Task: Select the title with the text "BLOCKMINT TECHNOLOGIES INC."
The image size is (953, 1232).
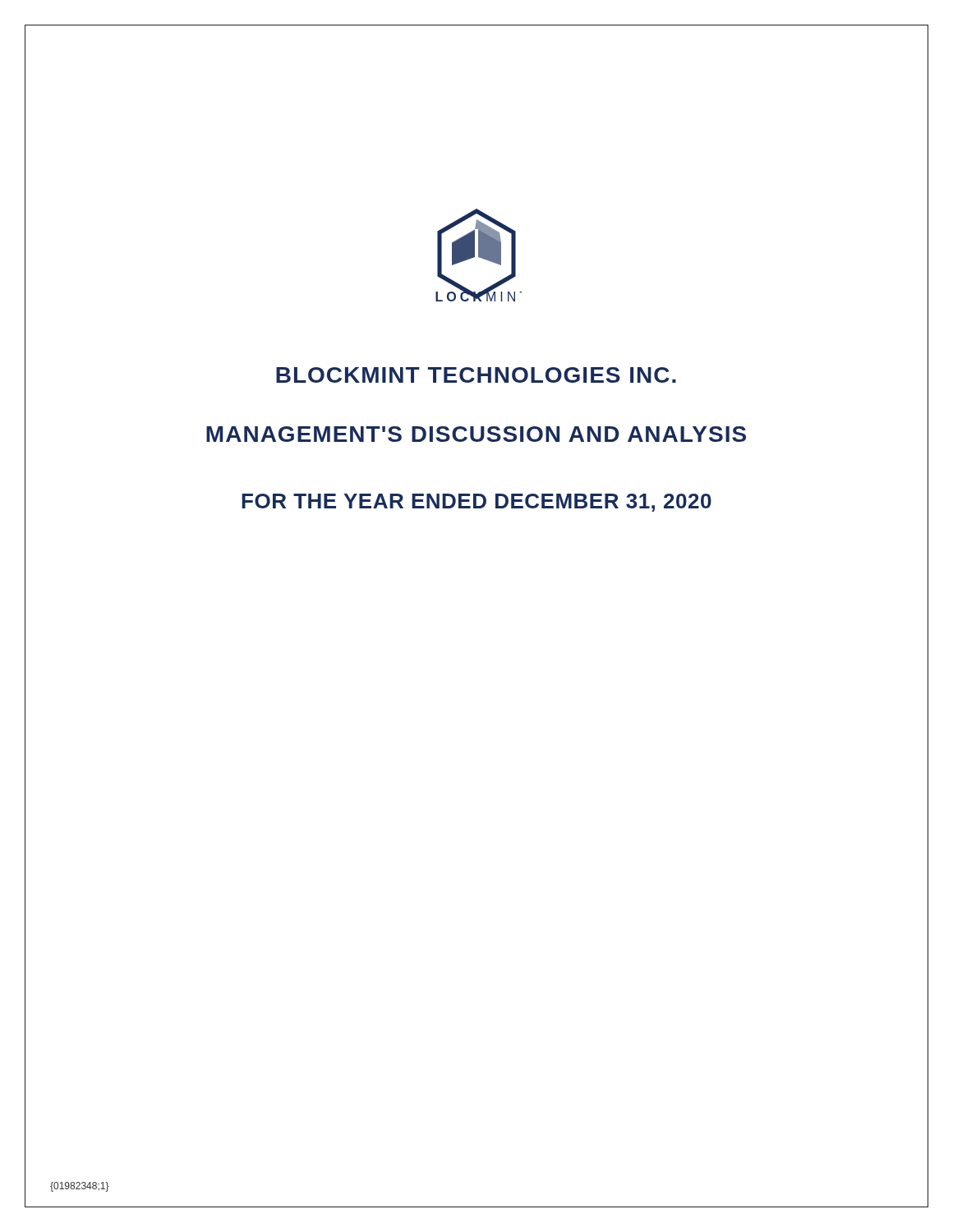Action: click(476, 375)
